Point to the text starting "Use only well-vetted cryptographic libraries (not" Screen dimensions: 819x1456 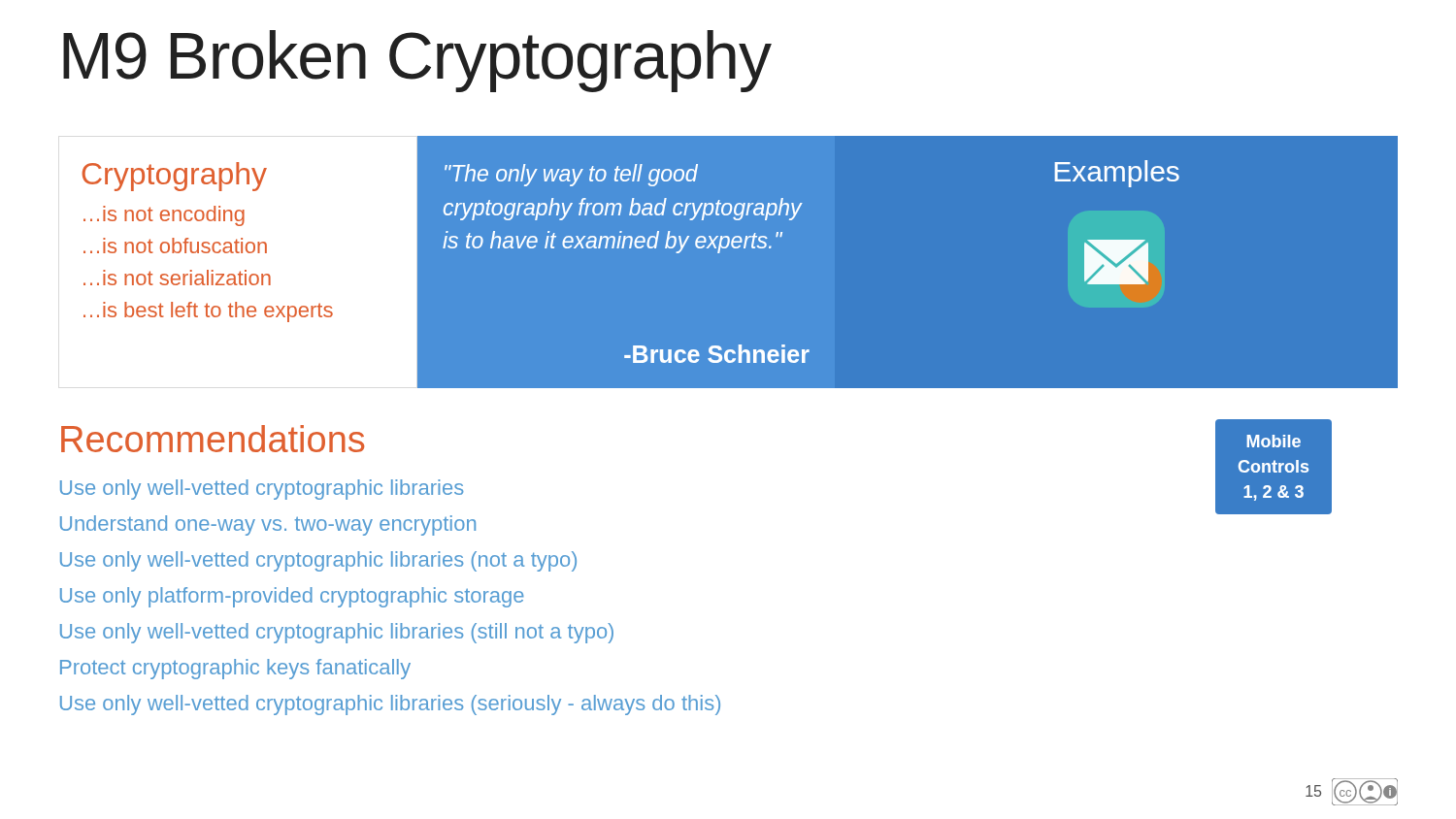318,559
